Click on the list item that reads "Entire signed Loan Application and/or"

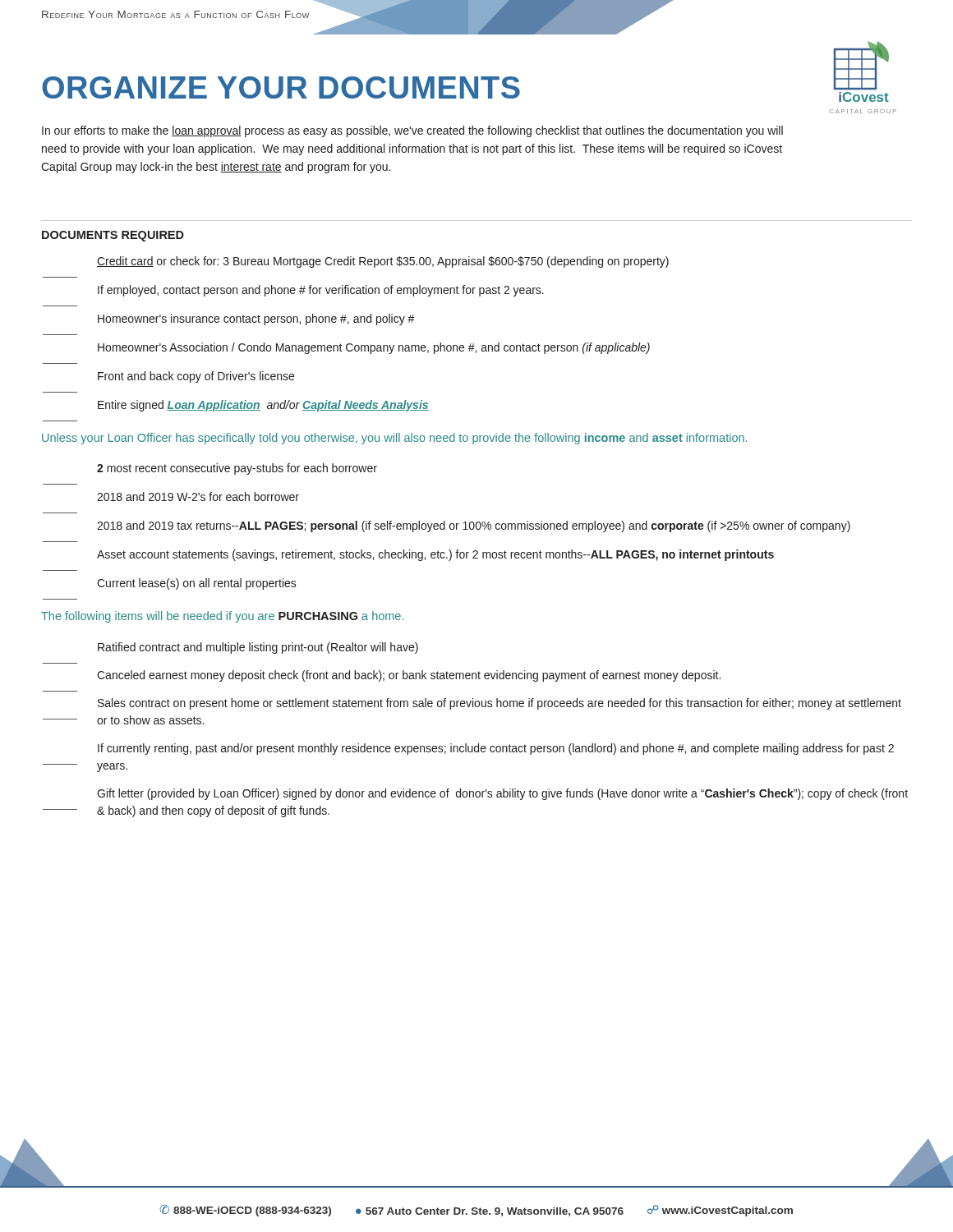pos(236,406)
